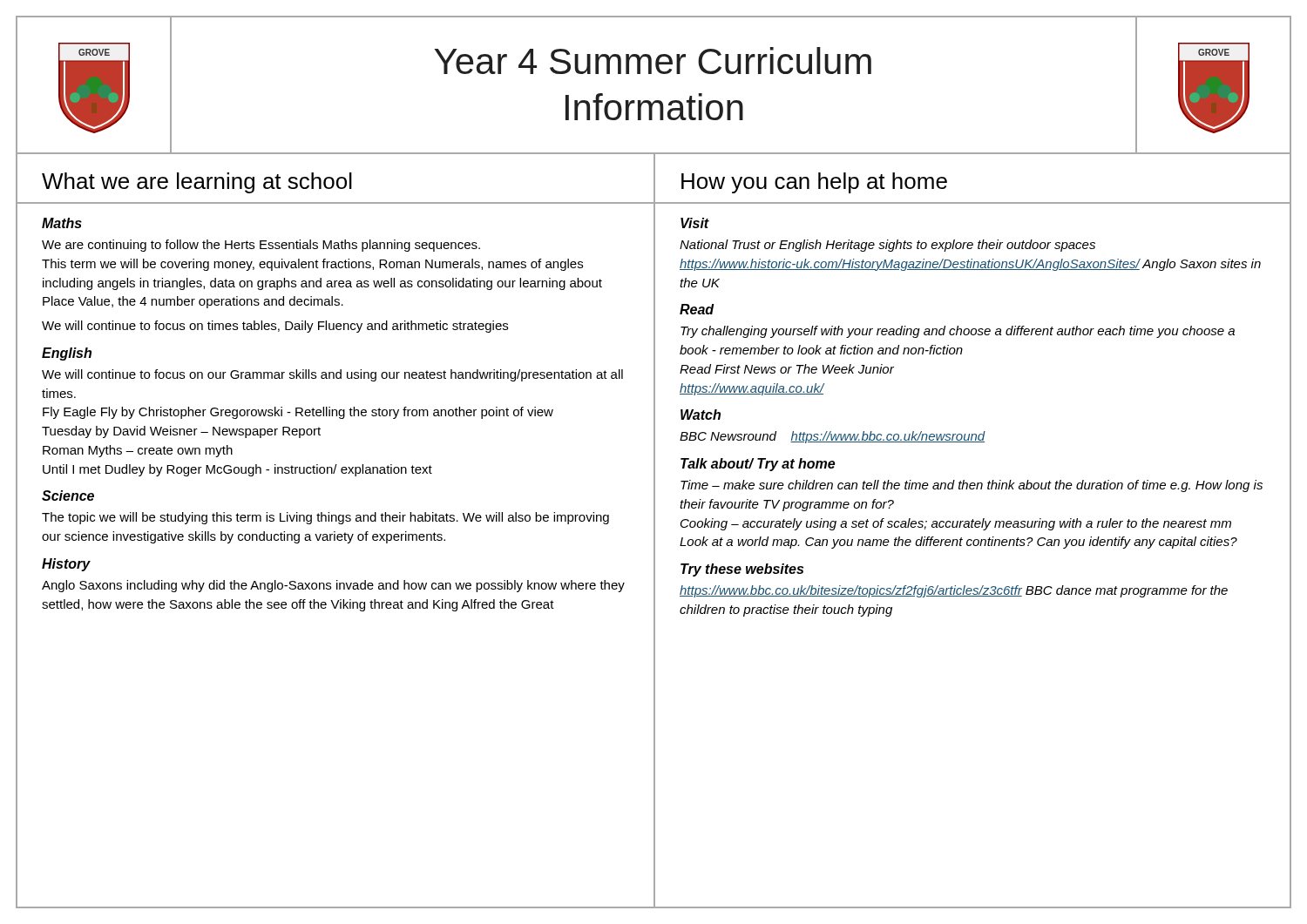Image resolution: width=1307 pixels, height=924 pixels.
Task: Where is the passage that starts "Try challenging yourself with your reading"?
Action: pos(957,359)
